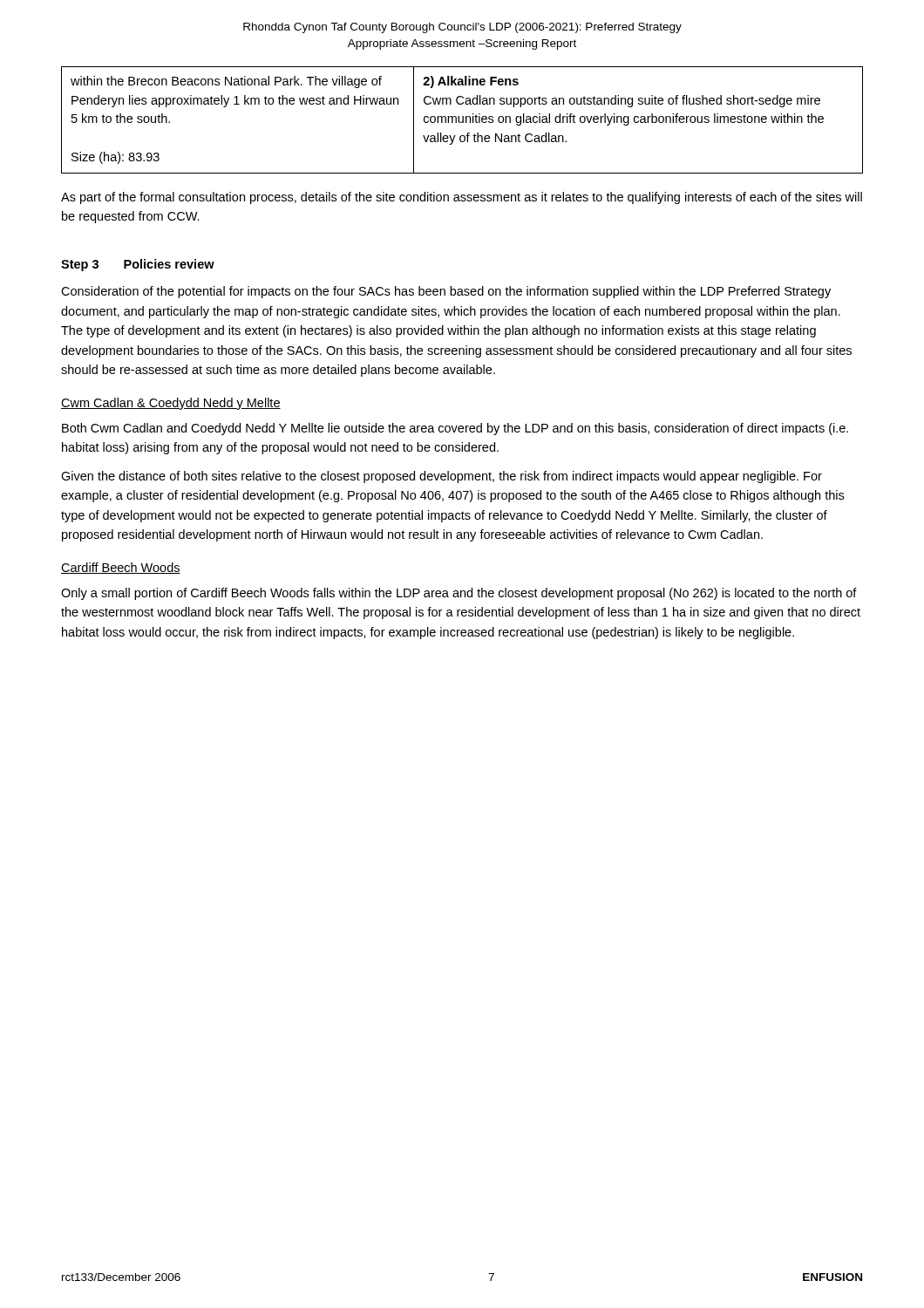This screenshot has height=1308, width=924.
Task: Point to "Step 3Policies review"
Action: [x=137, y=265]
